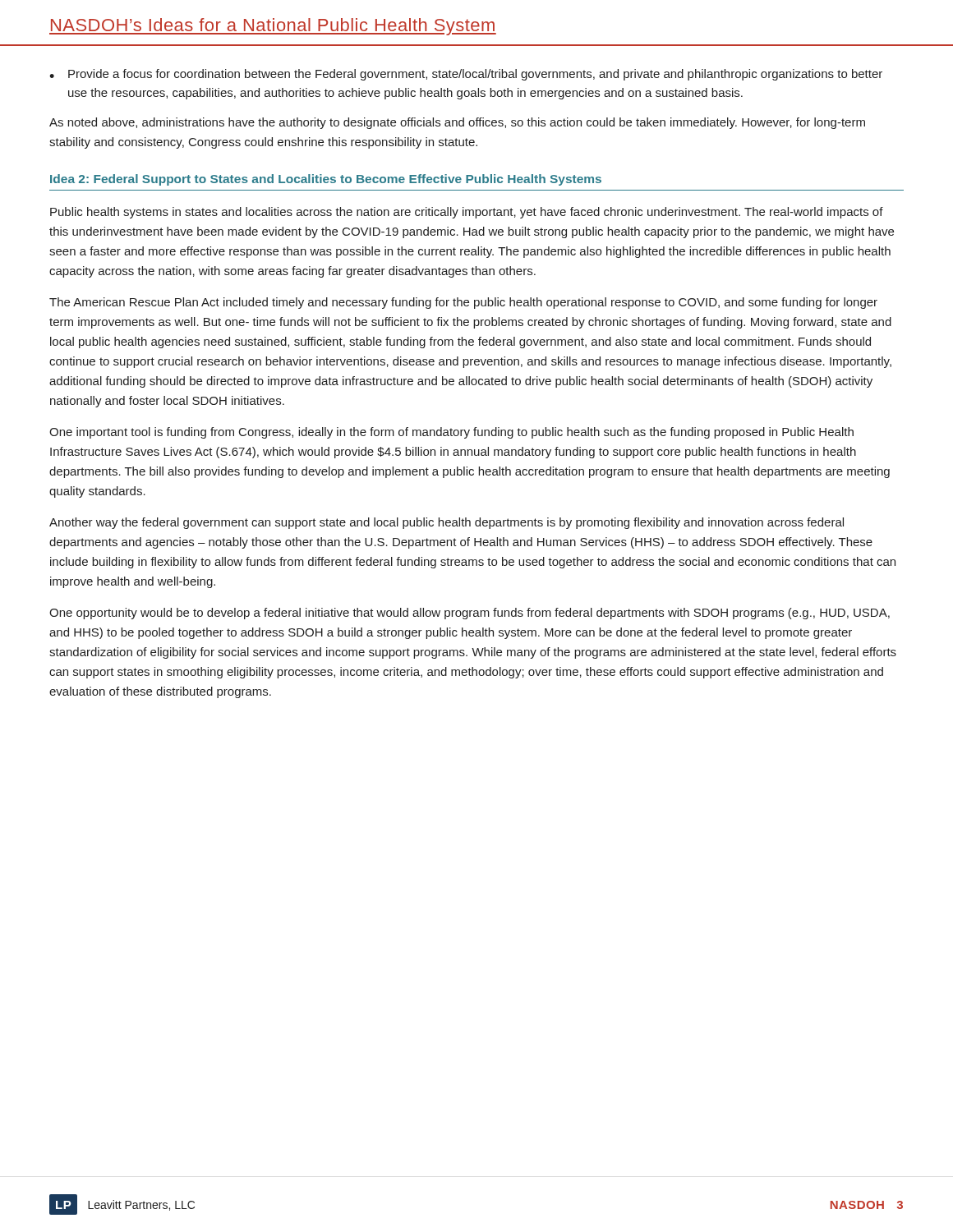Screen dimensions: 1232x953
Task: Point to the region starting "One opportunity would be to develop a federal"
Action: pyautogui.click(x=473, y=651)
